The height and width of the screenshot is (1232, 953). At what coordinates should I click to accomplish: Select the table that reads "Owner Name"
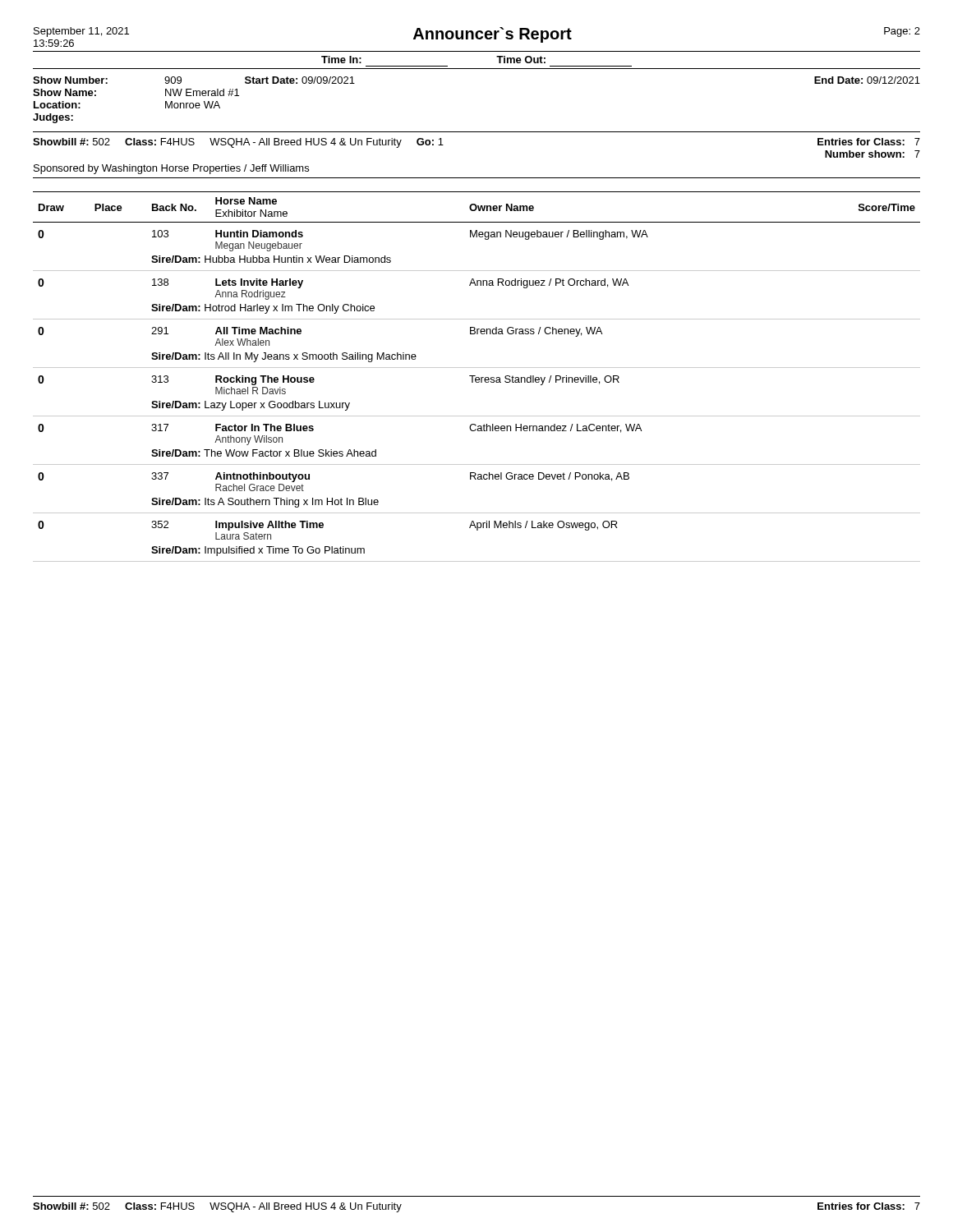click(476, 377)
